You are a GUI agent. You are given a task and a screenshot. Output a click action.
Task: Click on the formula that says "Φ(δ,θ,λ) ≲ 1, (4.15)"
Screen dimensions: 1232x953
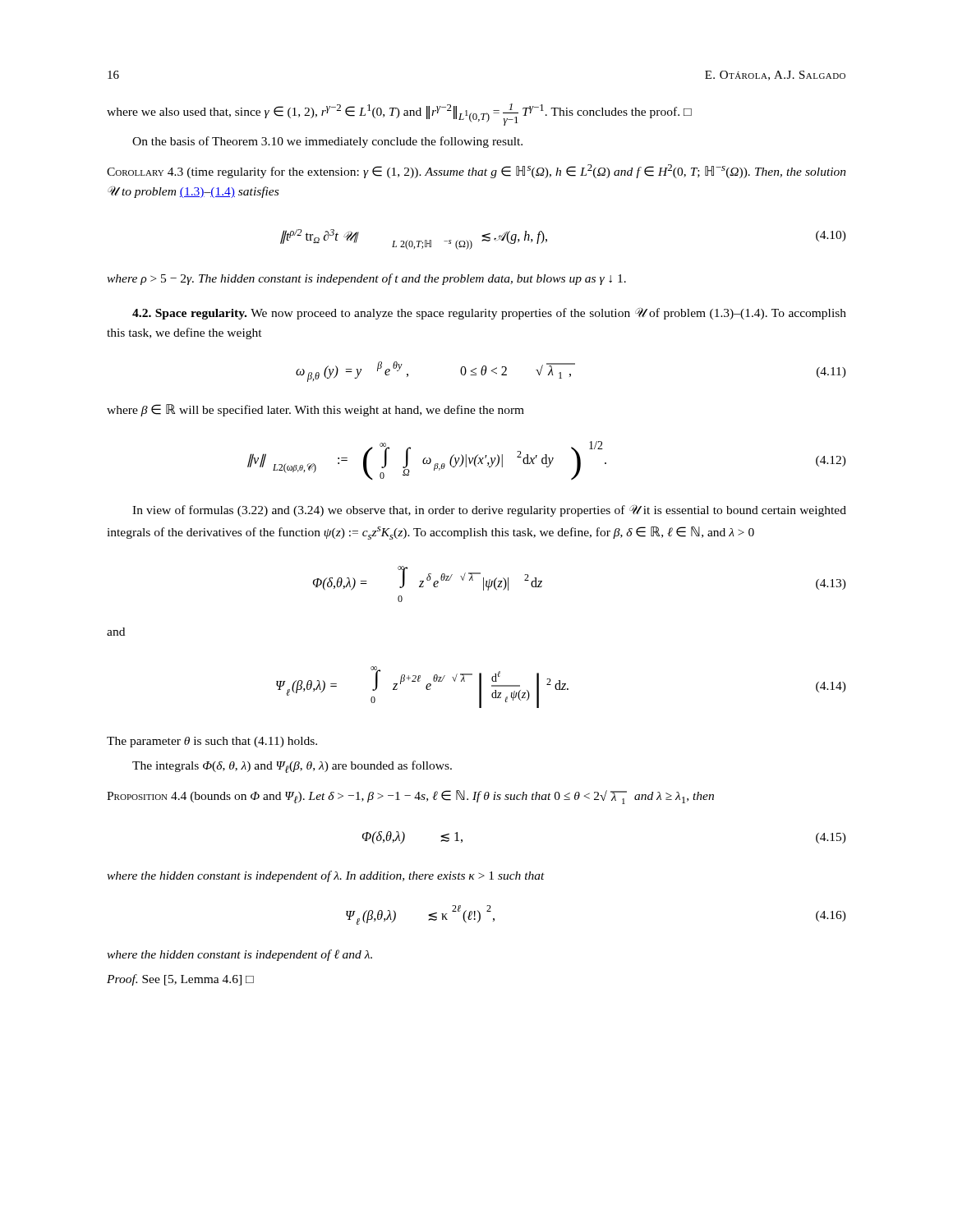(377, 837)
